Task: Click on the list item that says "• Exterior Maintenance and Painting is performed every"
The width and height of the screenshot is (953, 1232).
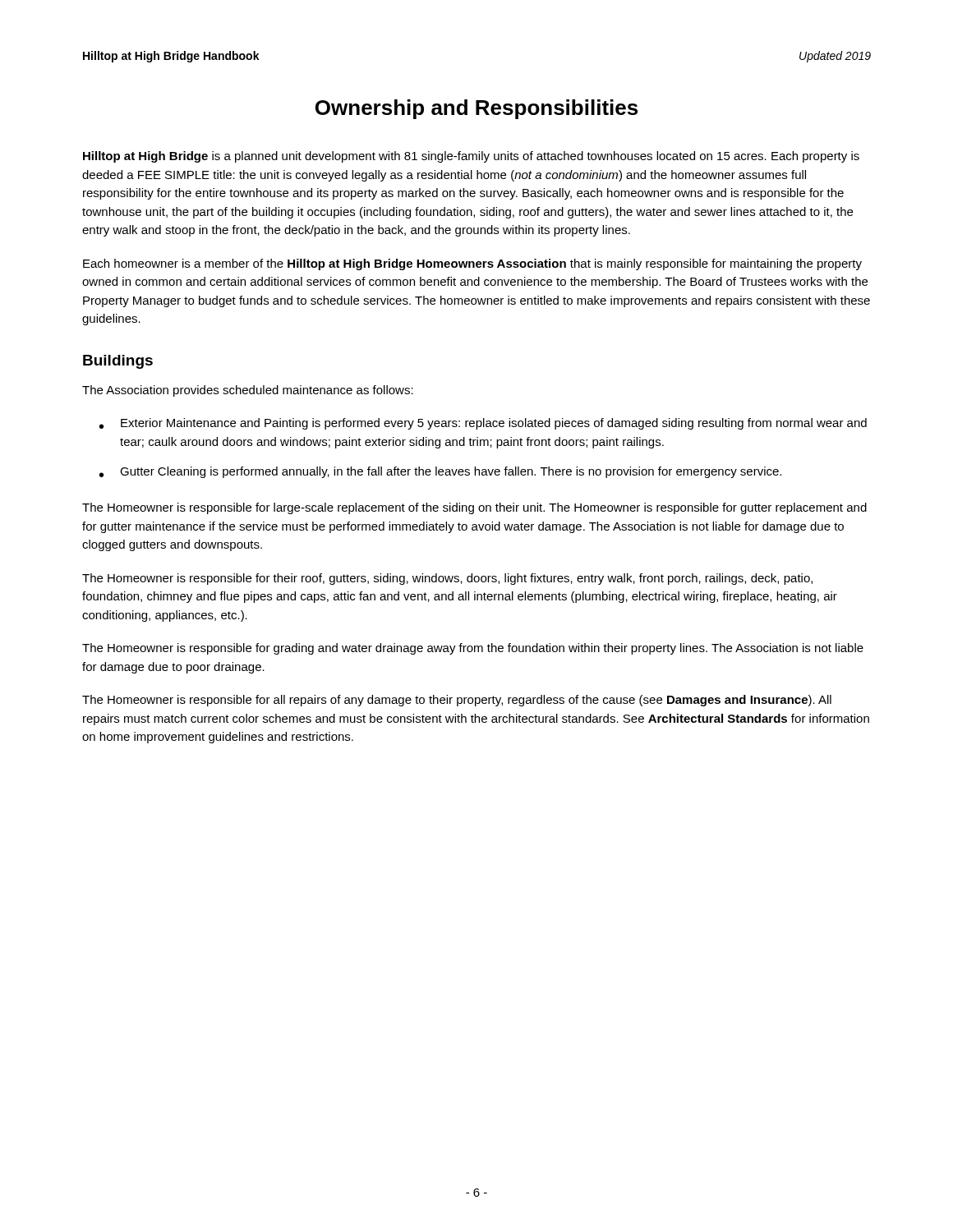Action: (x=485, y=432)
